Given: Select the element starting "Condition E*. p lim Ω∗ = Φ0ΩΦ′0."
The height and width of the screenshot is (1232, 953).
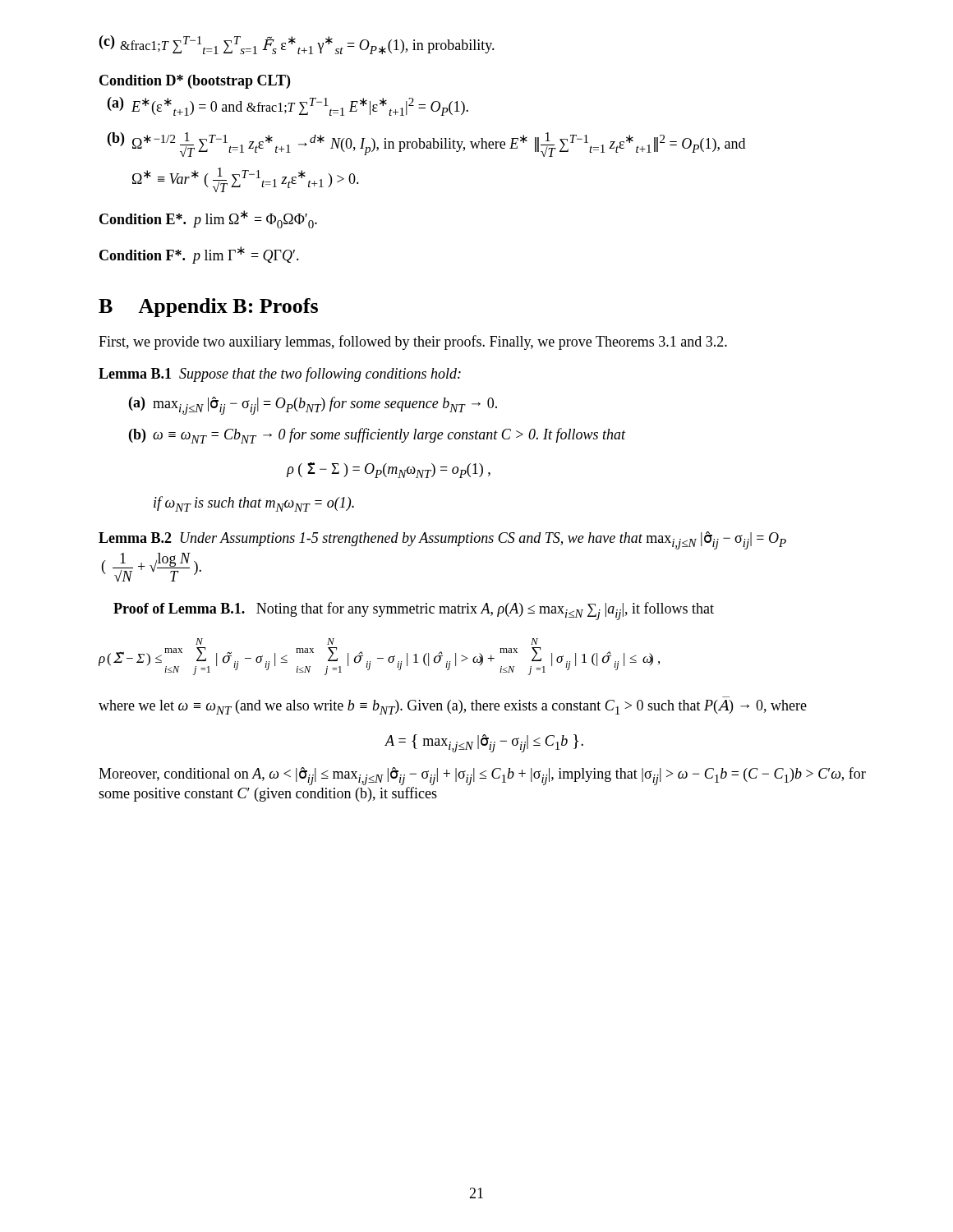Looking at the screenshot, I should click(x=208, y=219).
